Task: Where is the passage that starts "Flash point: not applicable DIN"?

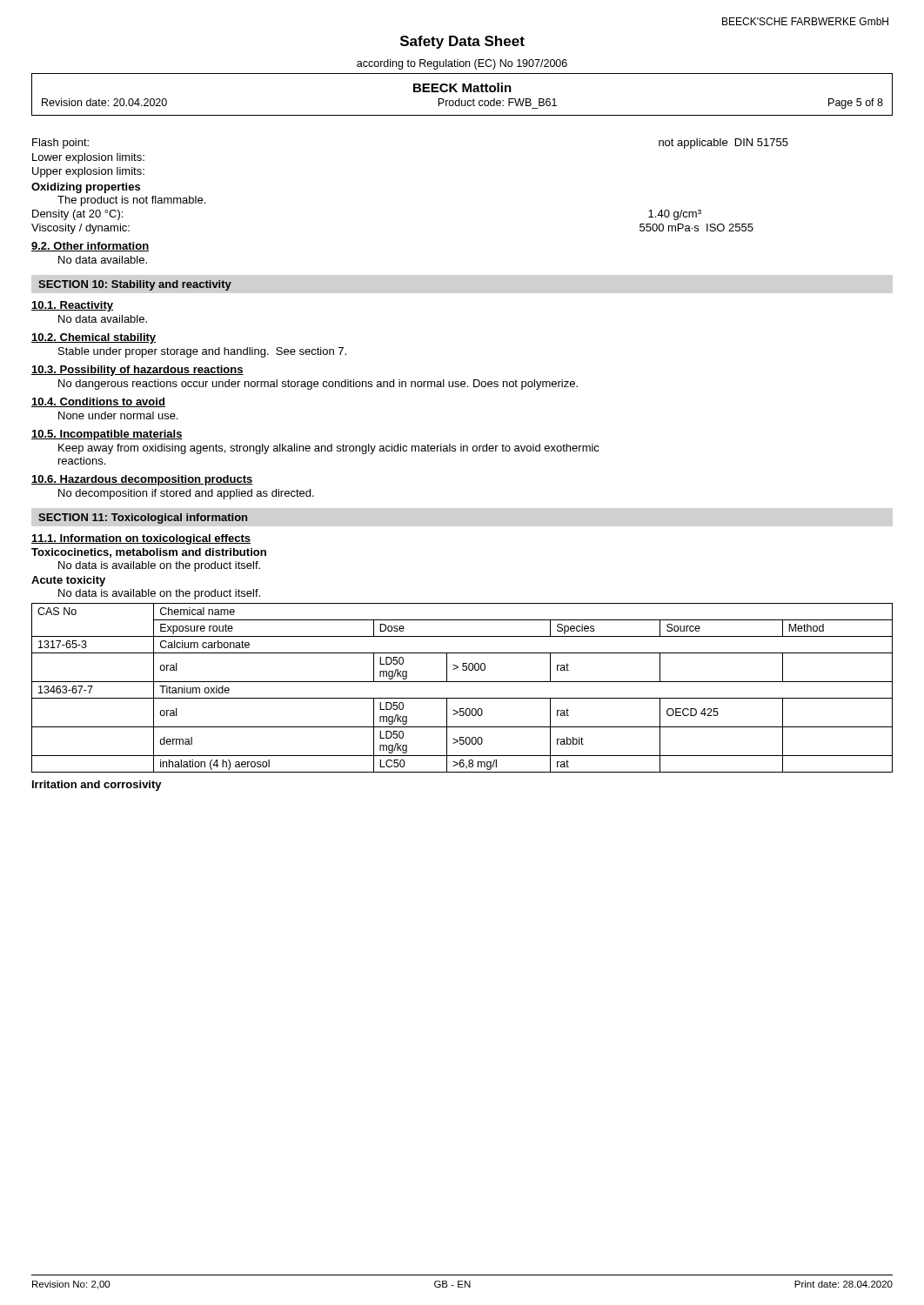Action: (x=54, y=143)
